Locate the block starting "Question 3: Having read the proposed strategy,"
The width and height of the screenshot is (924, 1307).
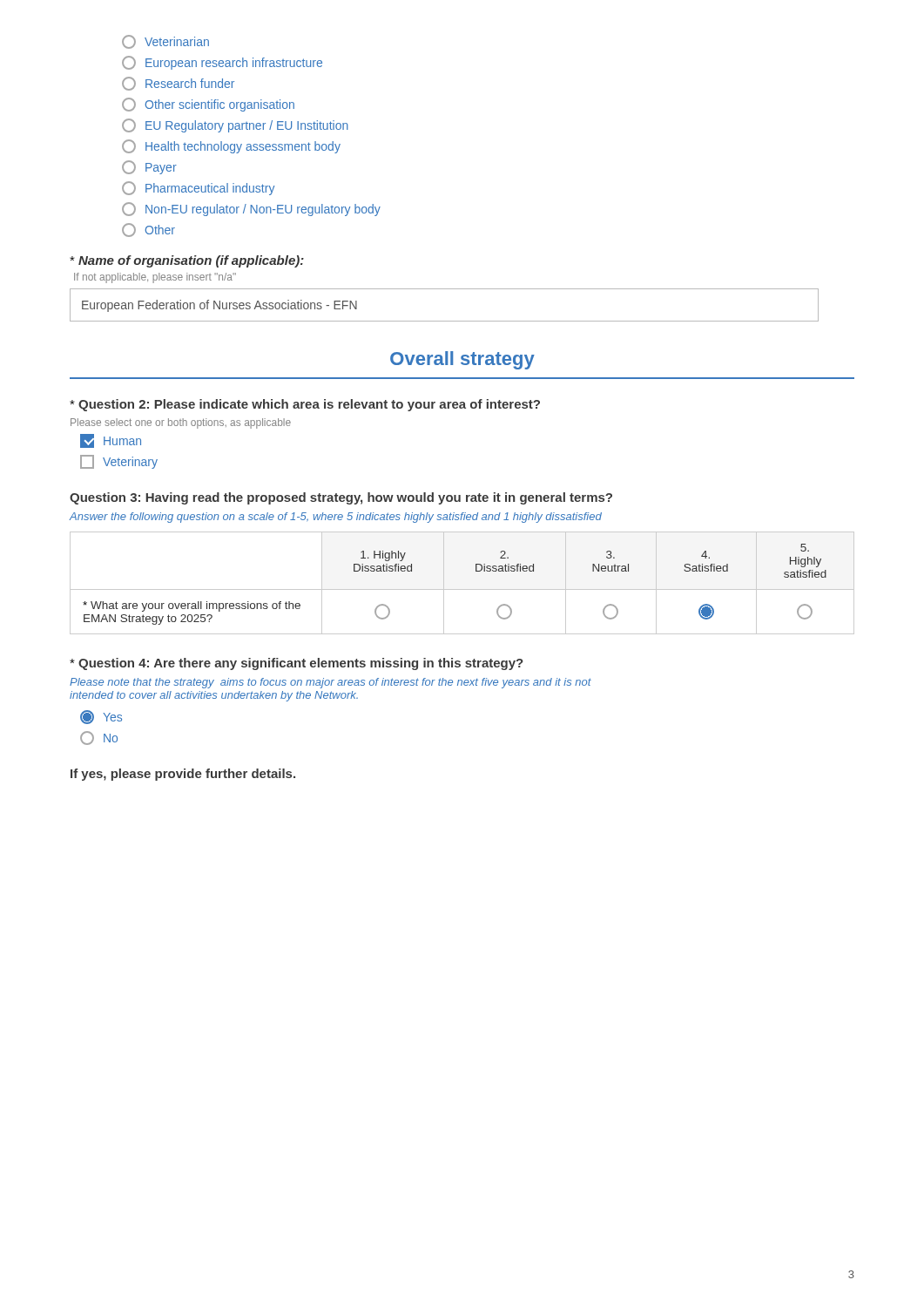341,497
